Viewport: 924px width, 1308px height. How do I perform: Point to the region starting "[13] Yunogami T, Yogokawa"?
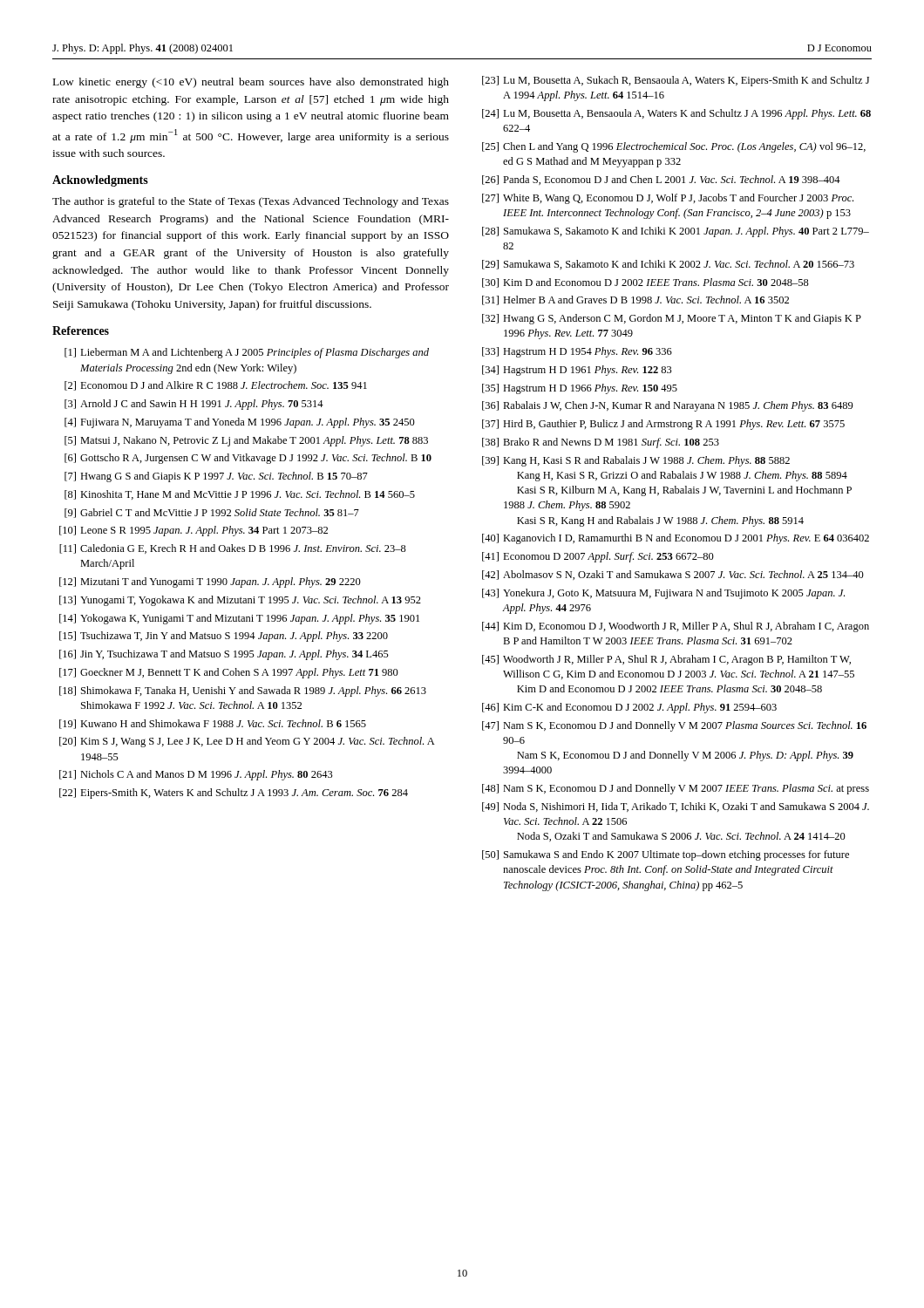[x=251, y=600]
